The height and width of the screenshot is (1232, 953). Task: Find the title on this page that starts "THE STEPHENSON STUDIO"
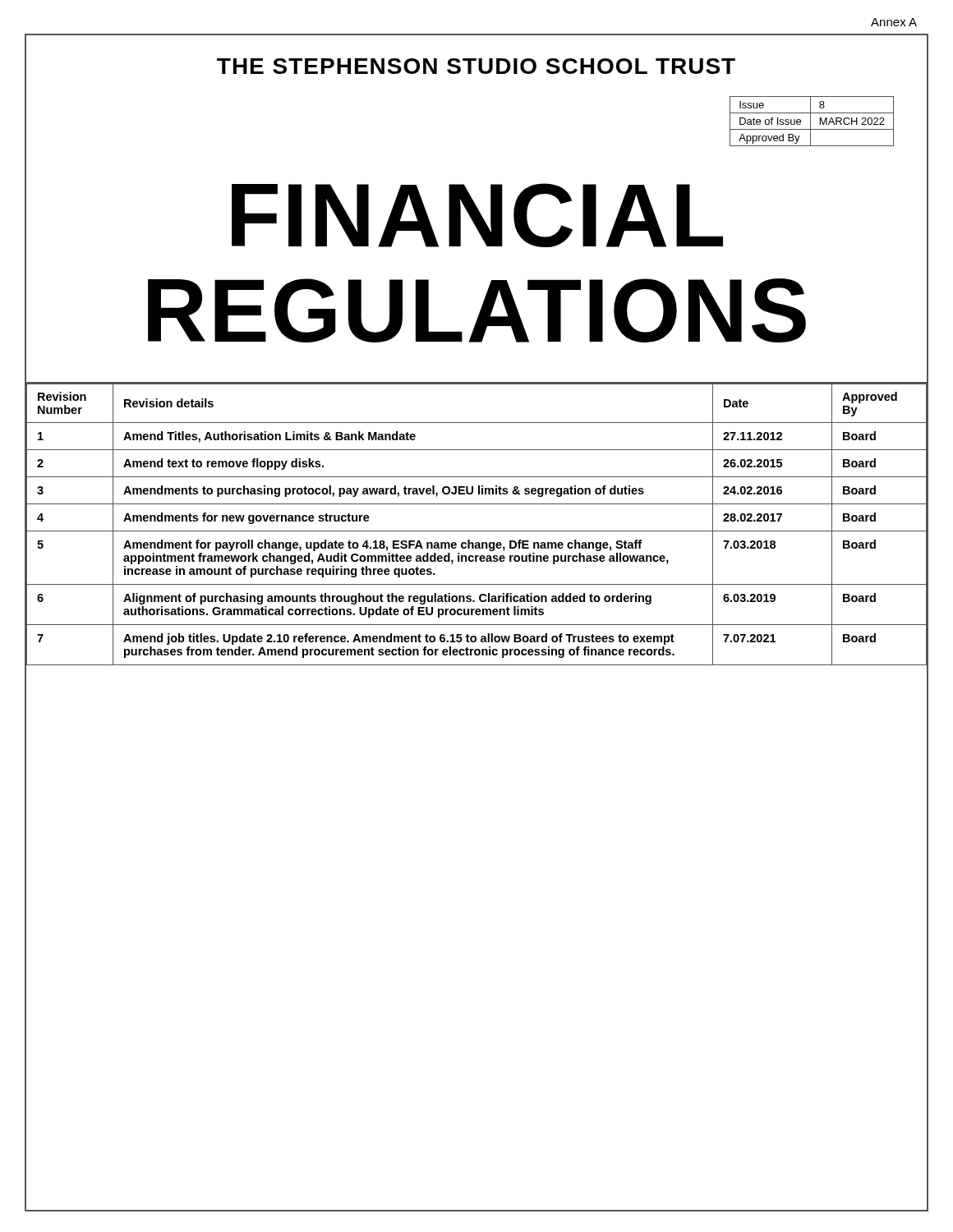476,67
